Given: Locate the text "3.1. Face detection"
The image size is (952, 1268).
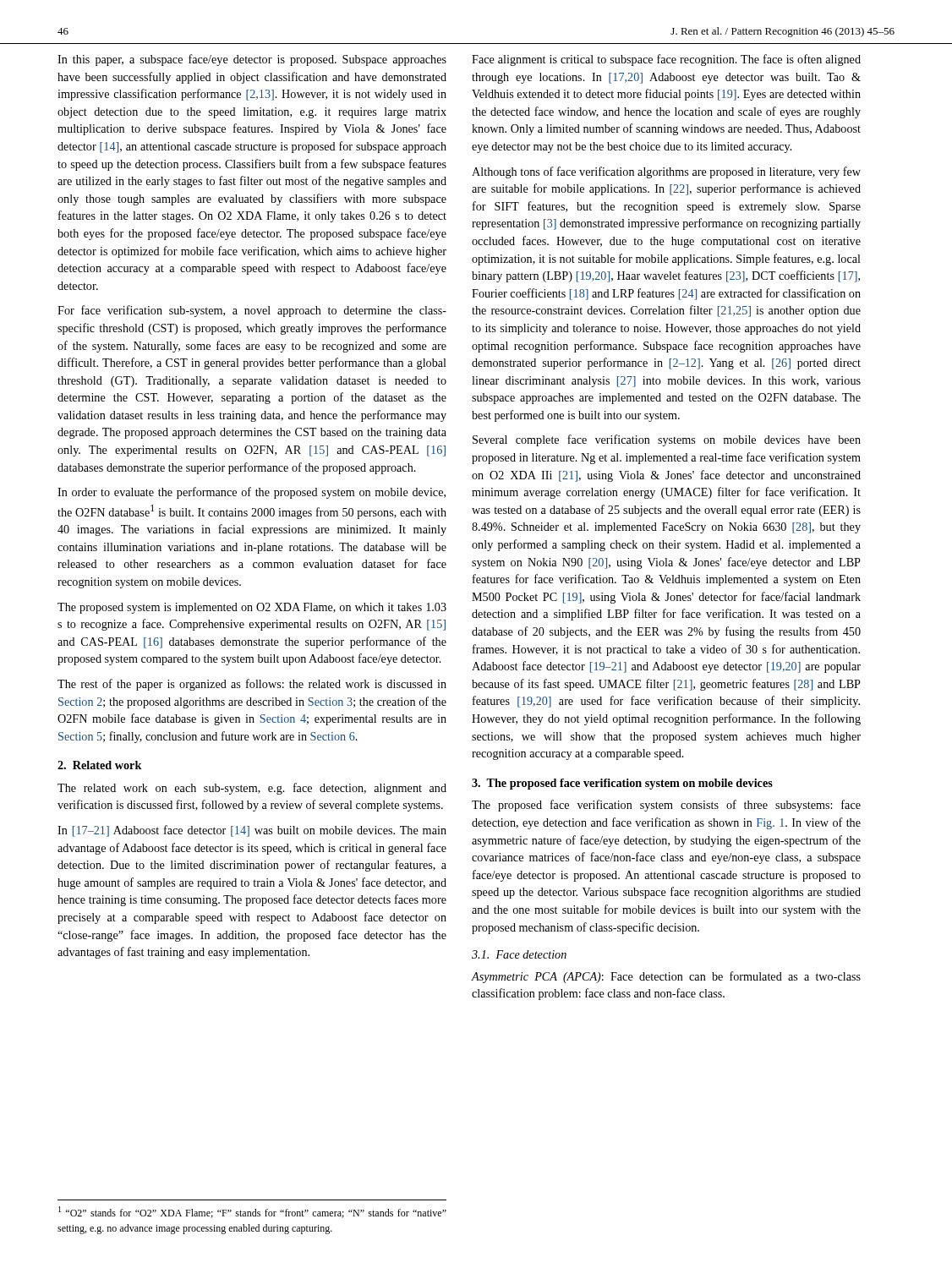Looking at the screenshot, I should [x=519, y=954].
